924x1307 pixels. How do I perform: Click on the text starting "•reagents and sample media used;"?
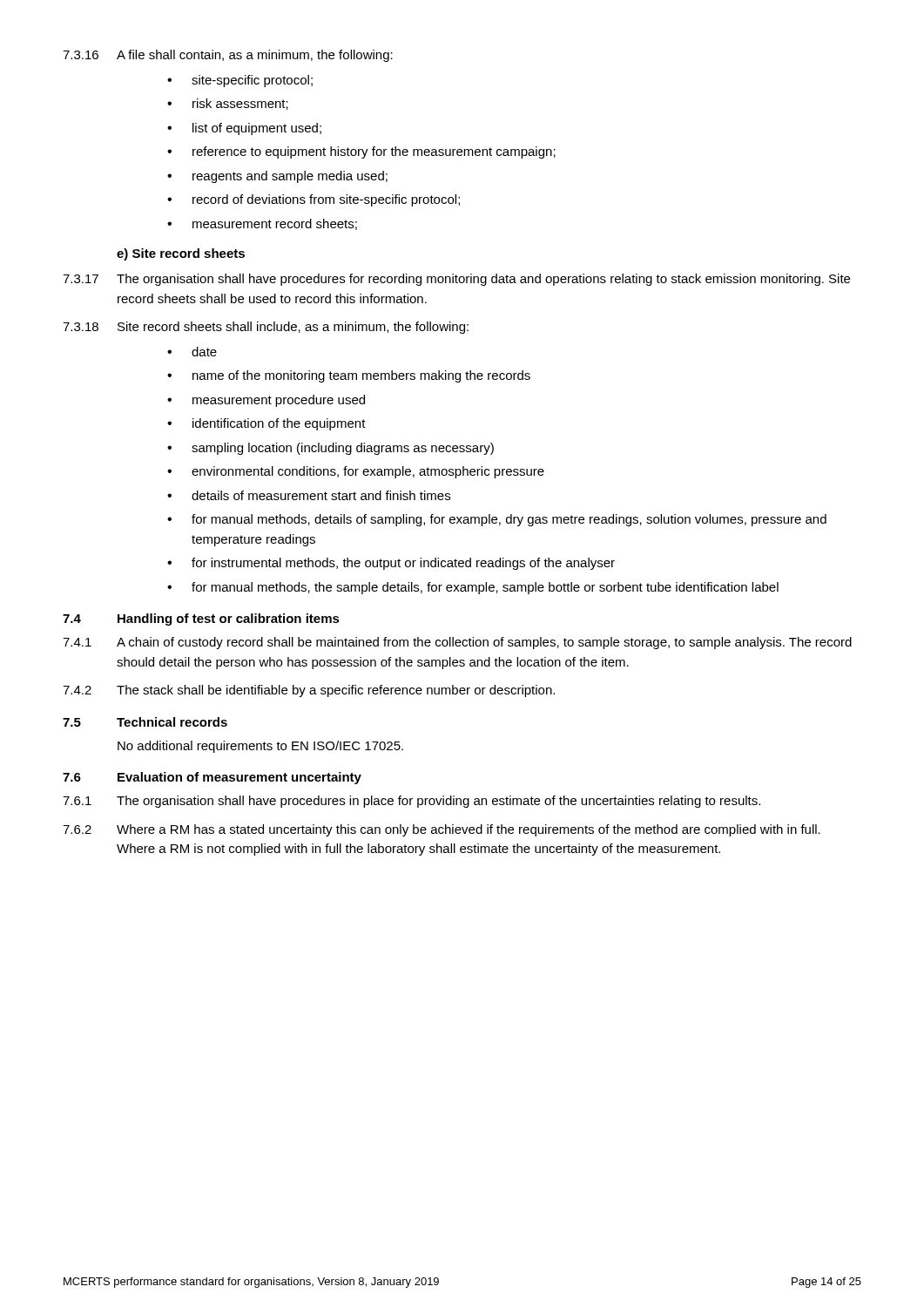click(277, 177)
